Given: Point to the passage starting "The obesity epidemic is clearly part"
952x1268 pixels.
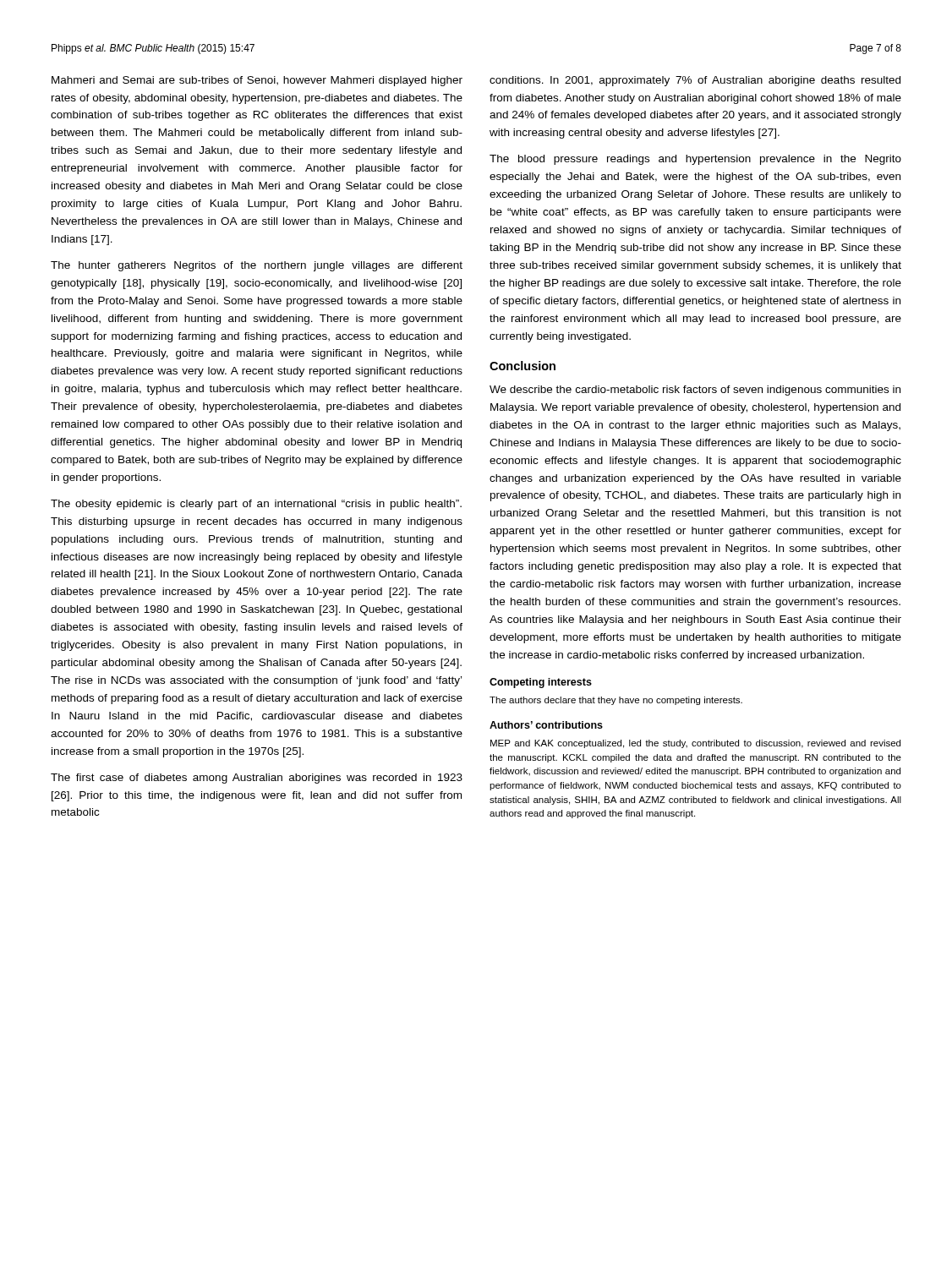Looking at the screenshot, I should pos(257,628).
